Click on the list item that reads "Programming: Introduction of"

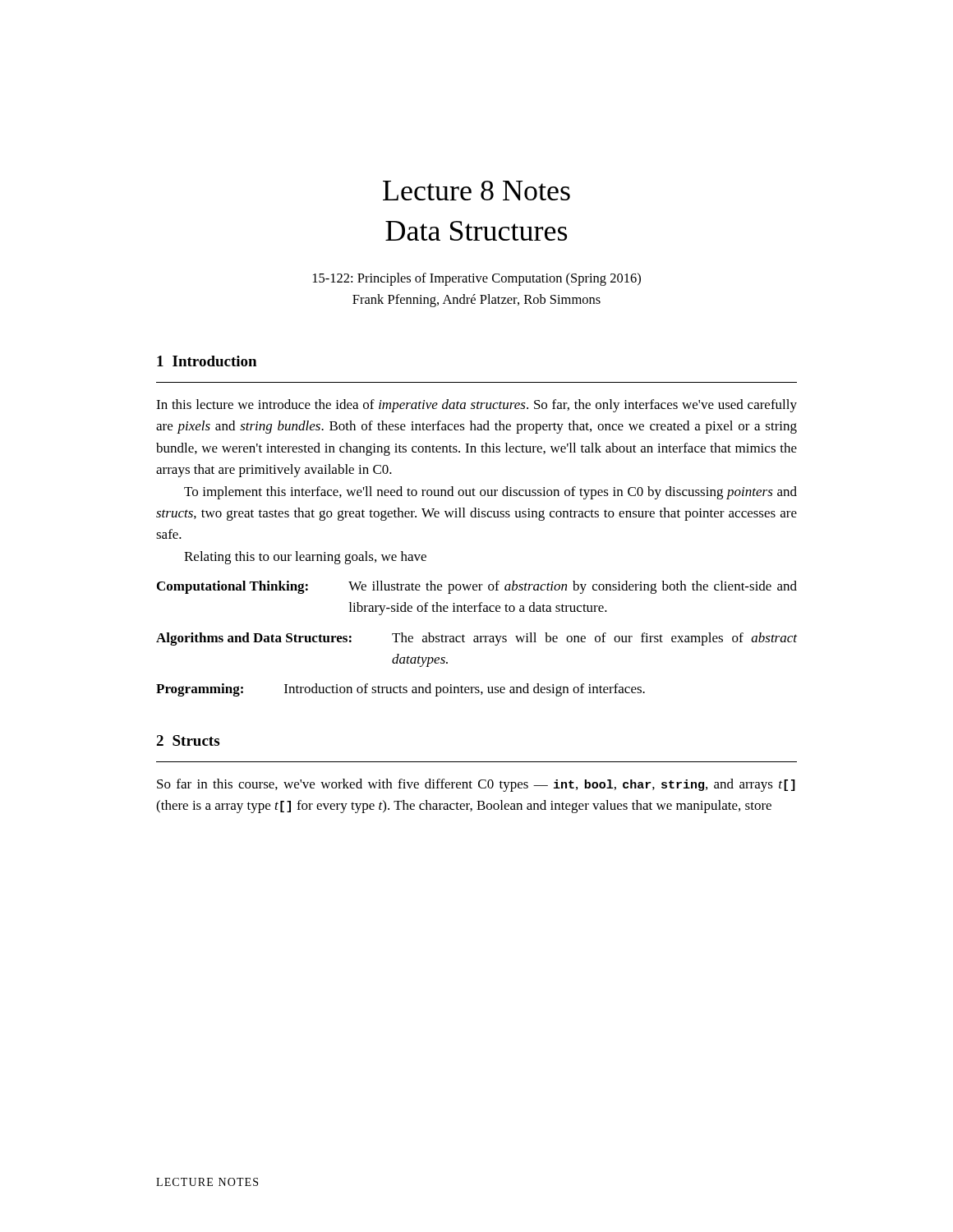point(476,689)
